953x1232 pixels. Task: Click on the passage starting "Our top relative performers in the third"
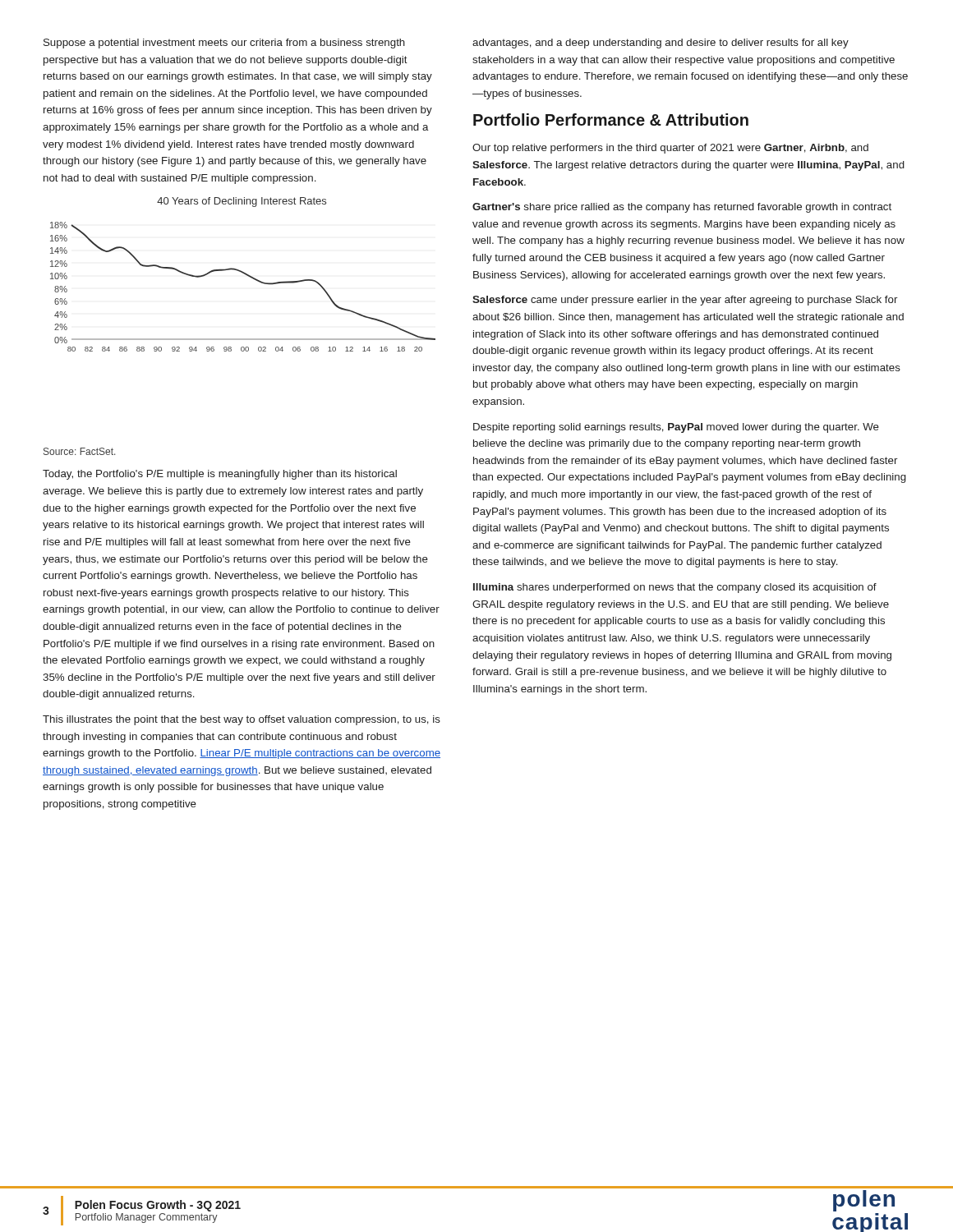coord(691,165)
